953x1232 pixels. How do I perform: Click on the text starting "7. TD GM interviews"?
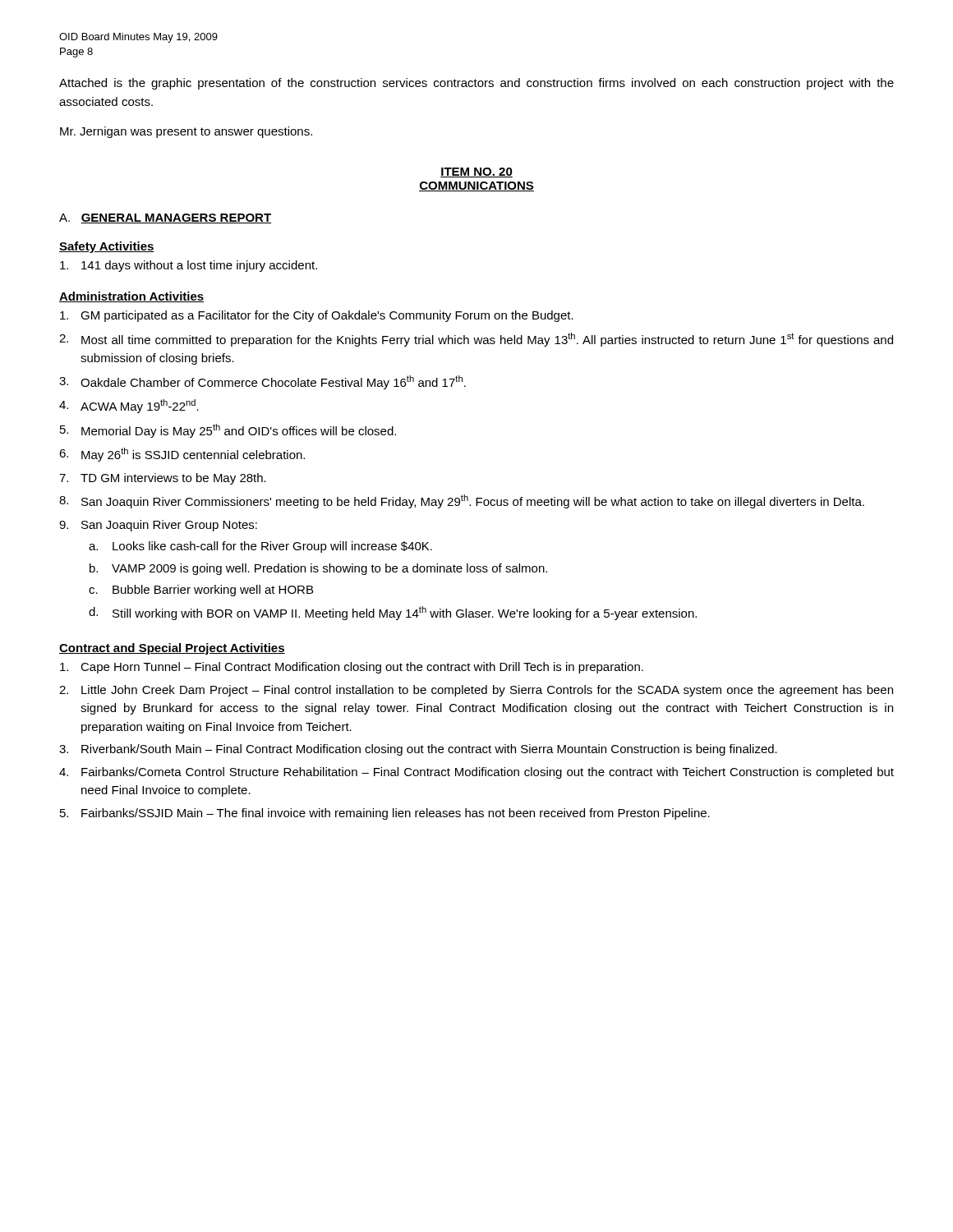point(163,479)
